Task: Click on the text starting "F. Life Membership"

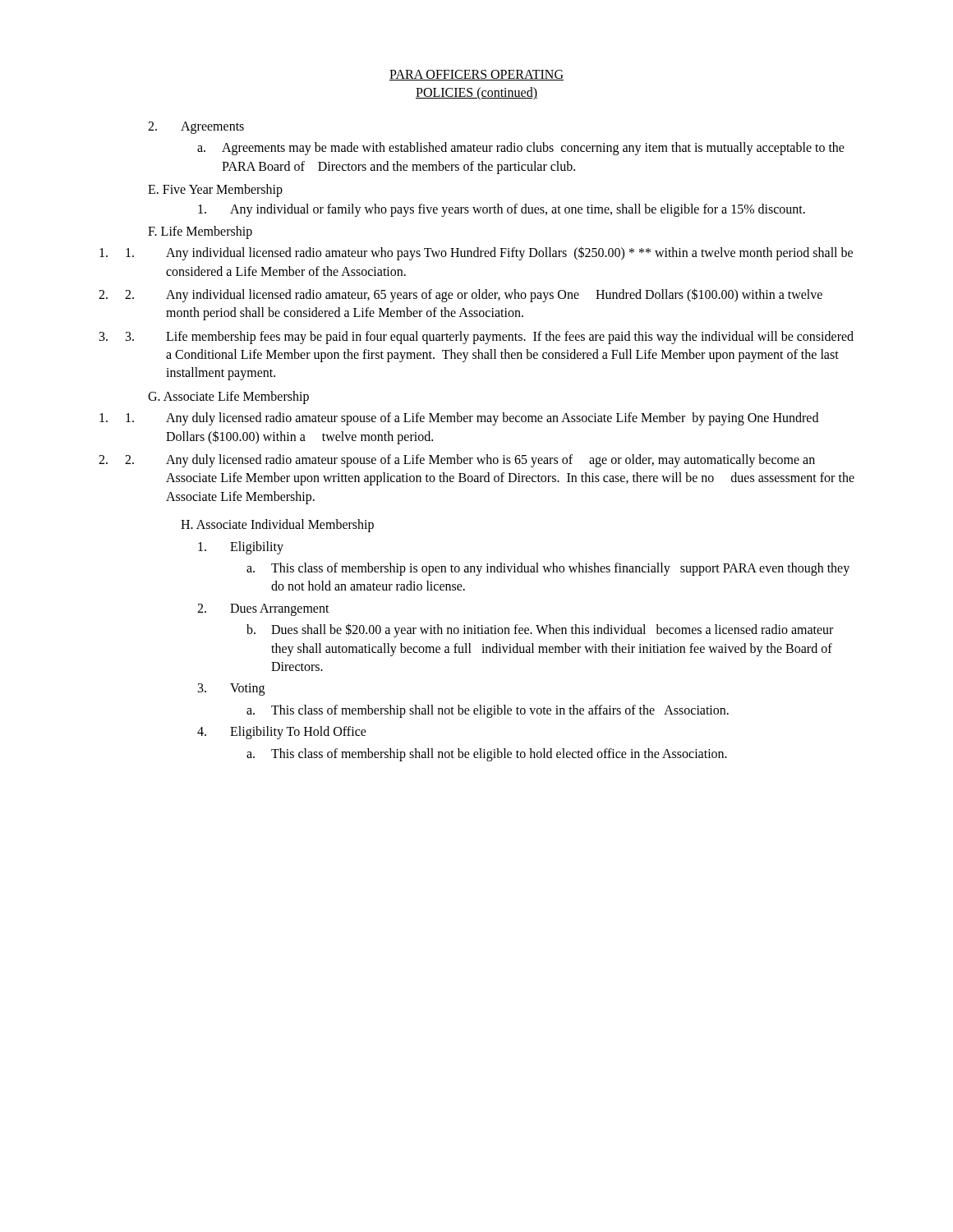Action: pyautogui.click(x=200, y=231)
